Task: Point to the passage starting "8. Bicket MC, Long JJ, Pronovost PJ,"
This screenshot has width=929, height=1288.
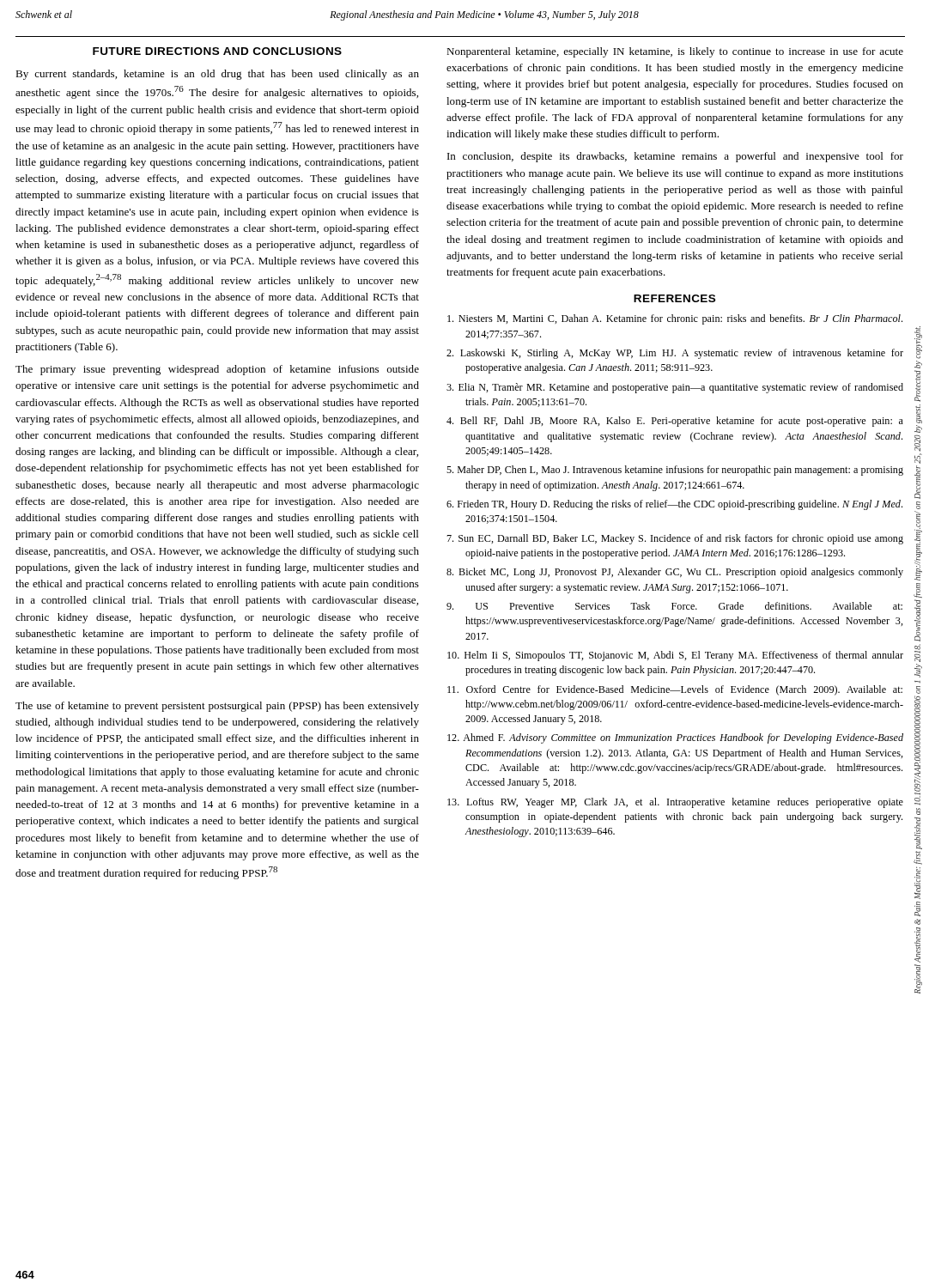Action: coord(675,580)
